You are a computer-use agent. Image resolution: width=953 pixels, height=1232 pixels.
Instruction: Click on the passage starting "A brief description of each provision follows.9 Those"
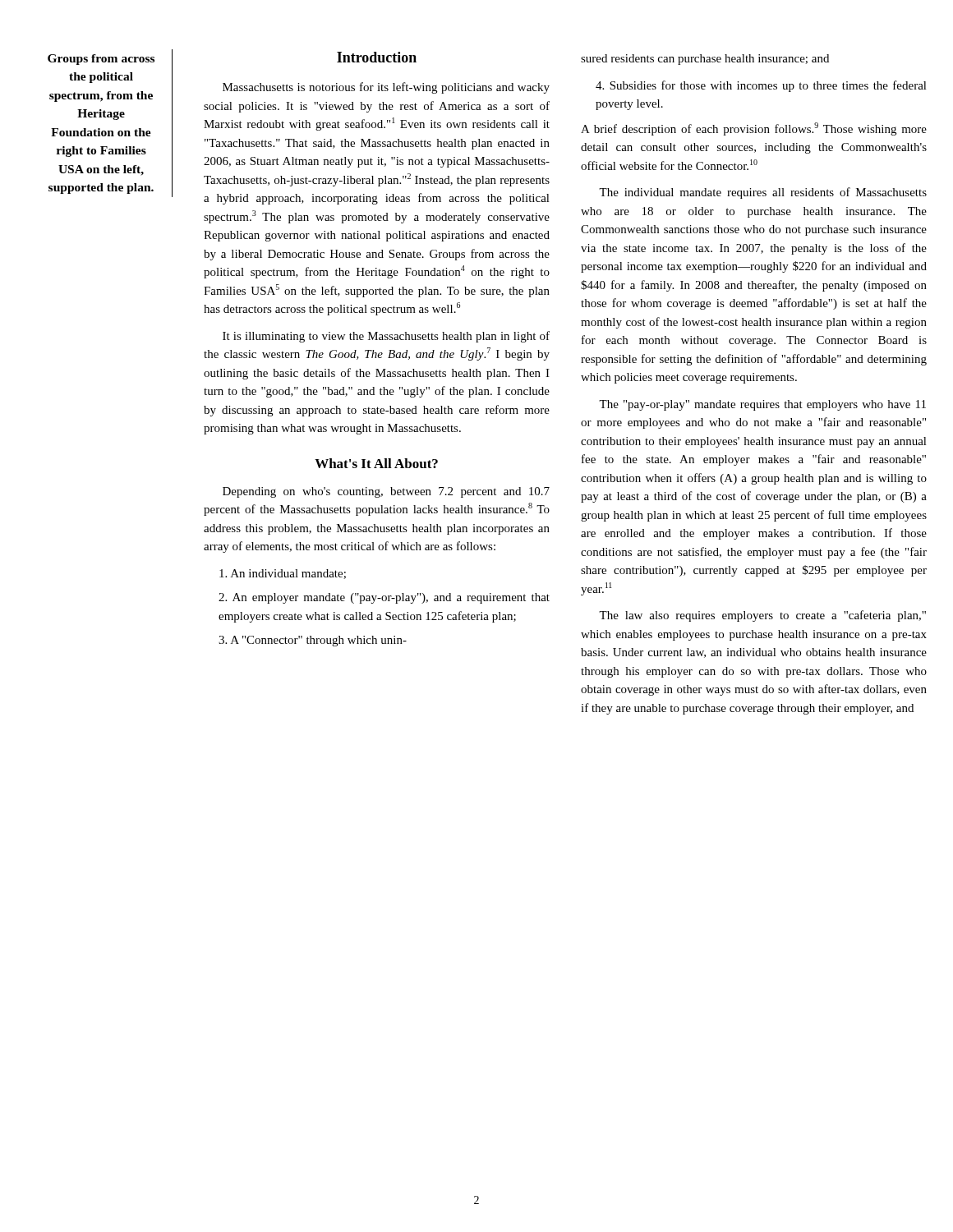[x=754, y=147]
